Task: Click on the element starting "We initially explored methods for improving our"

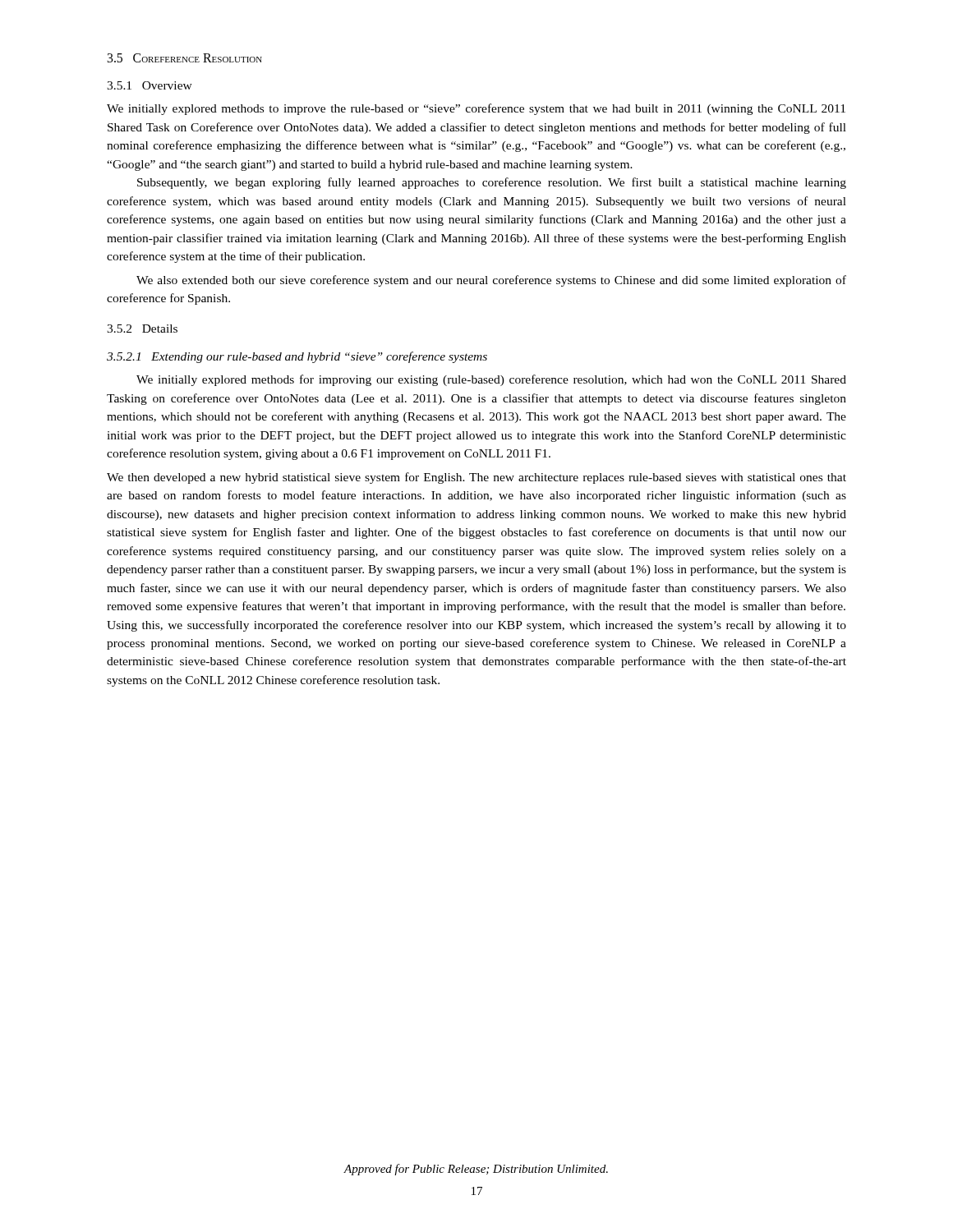Action: click(x=476, y=530)
